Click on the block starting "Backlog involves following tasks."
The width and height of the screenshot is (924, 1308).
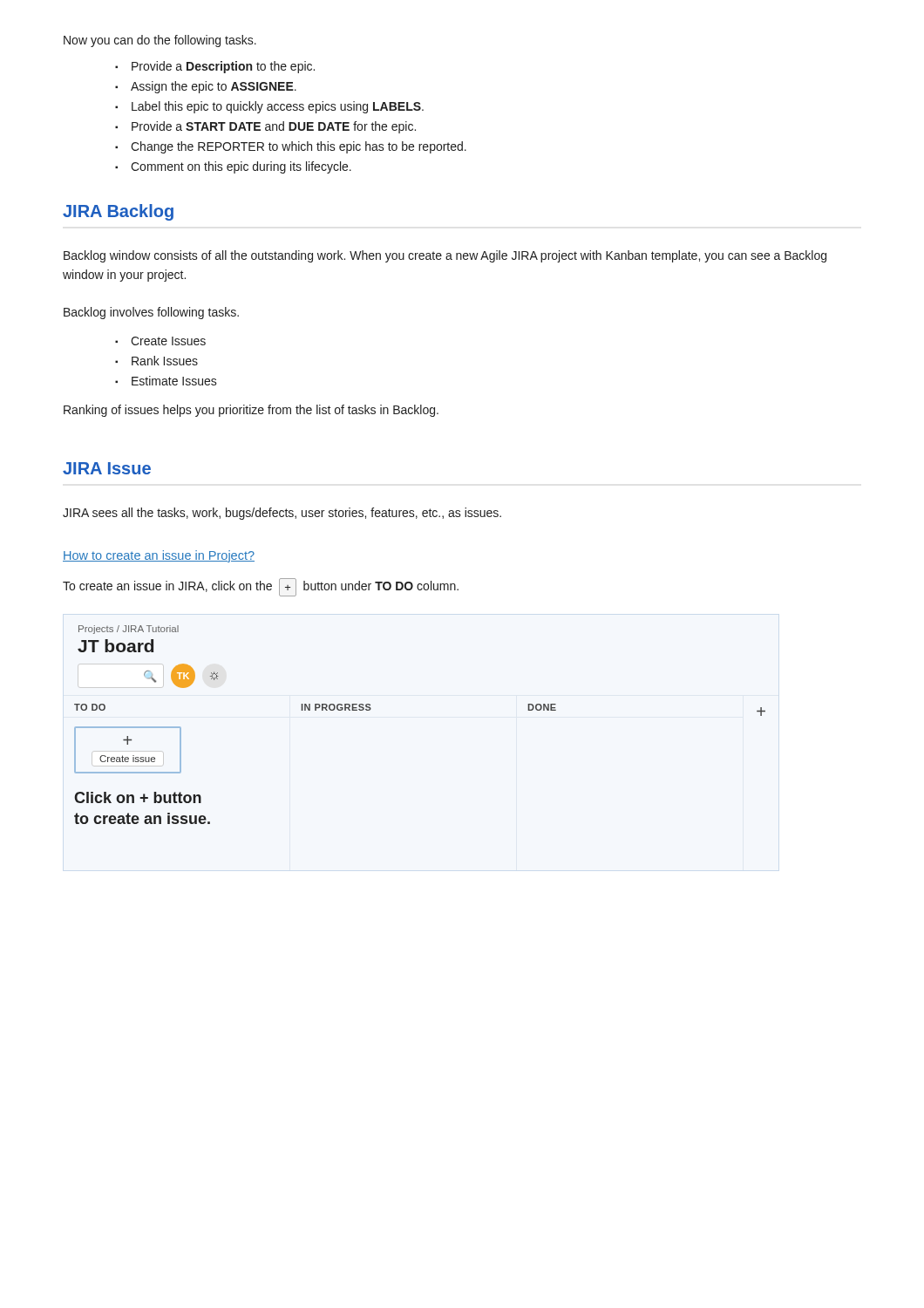tap(151, 312)
